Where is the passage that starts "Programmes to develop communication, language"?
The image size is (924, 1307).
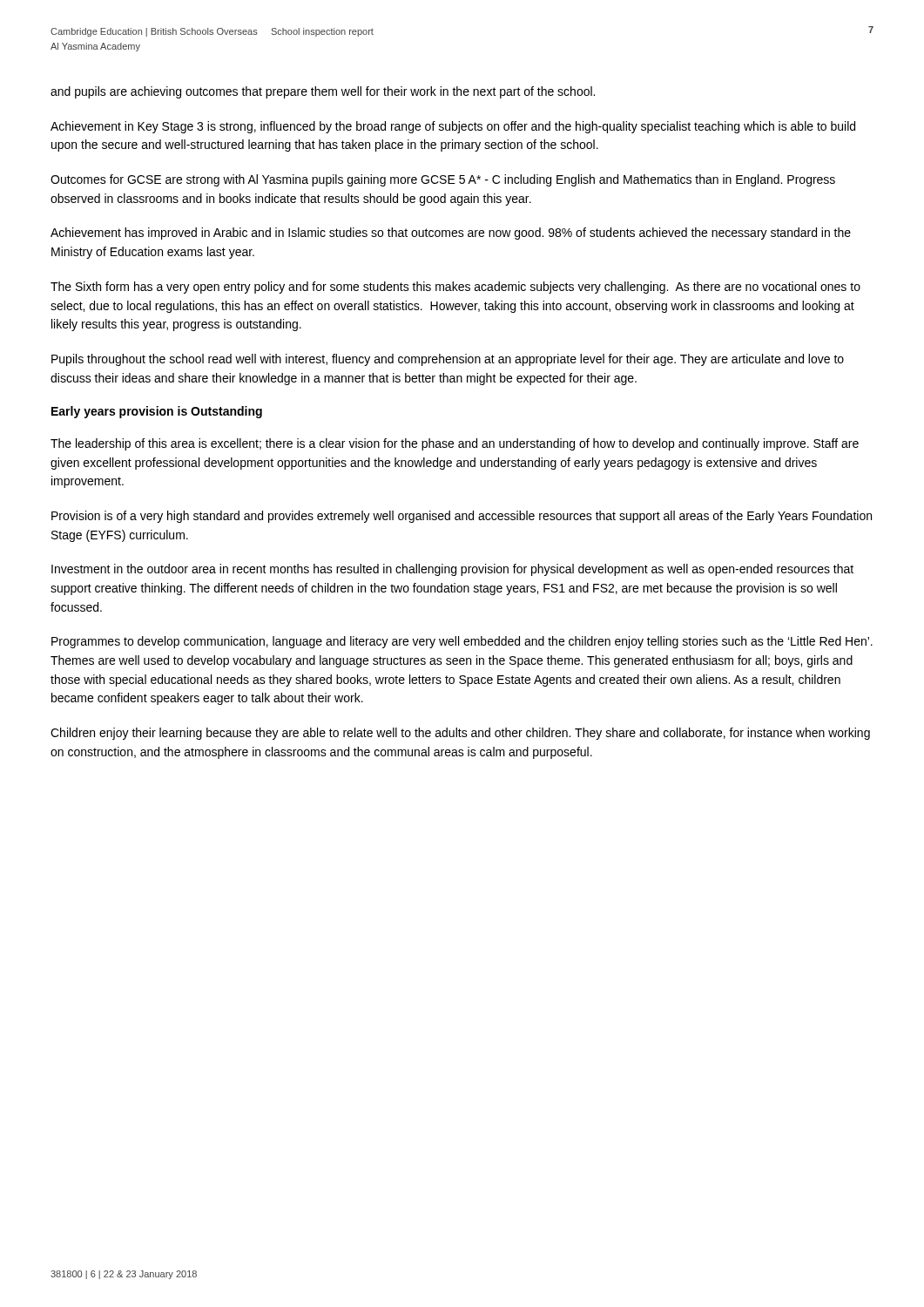[462, 670]
